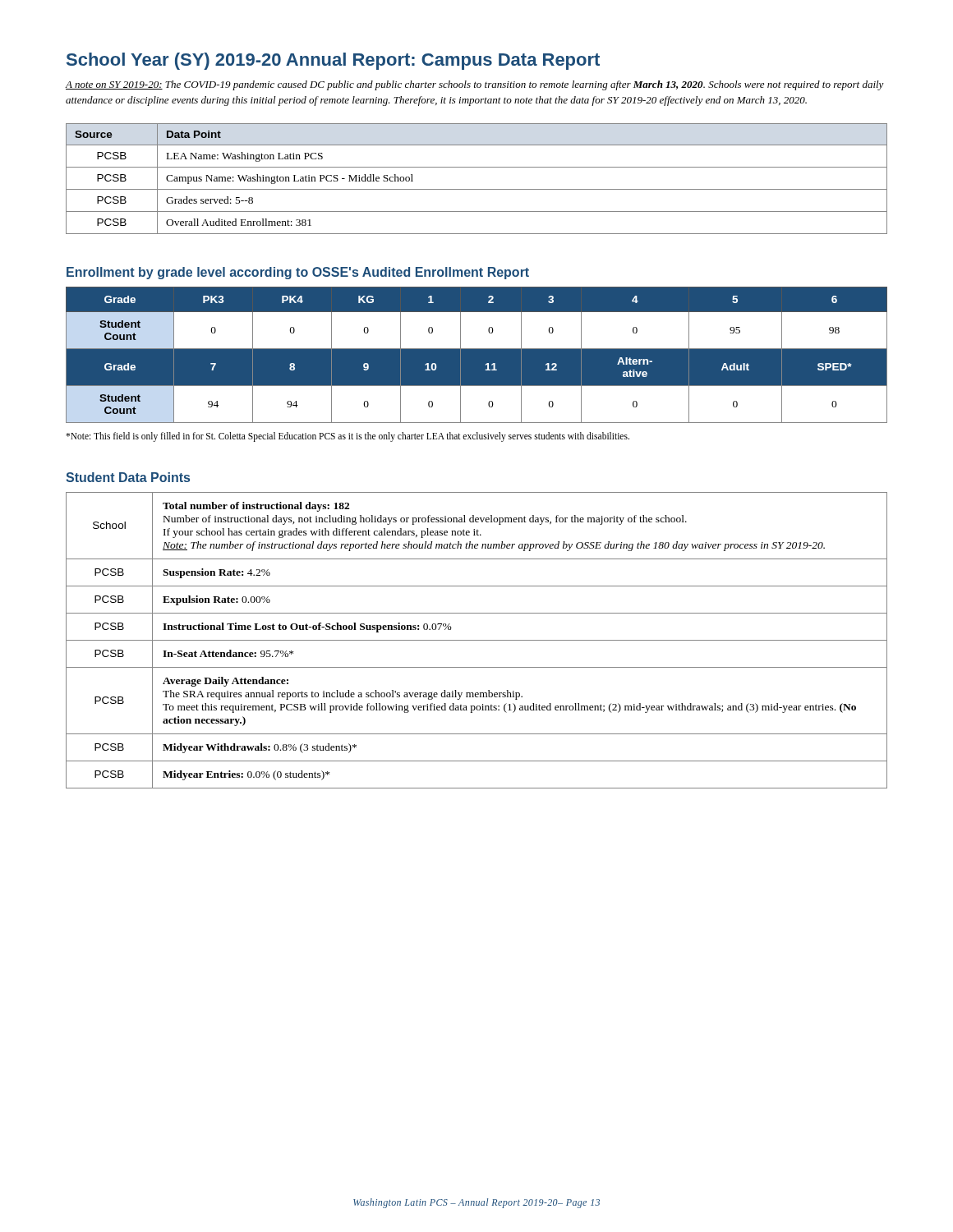This screenshot has width=953, height=1232.
Task: Click on the footnote containing "Note: This field is"
Action: 476,436
